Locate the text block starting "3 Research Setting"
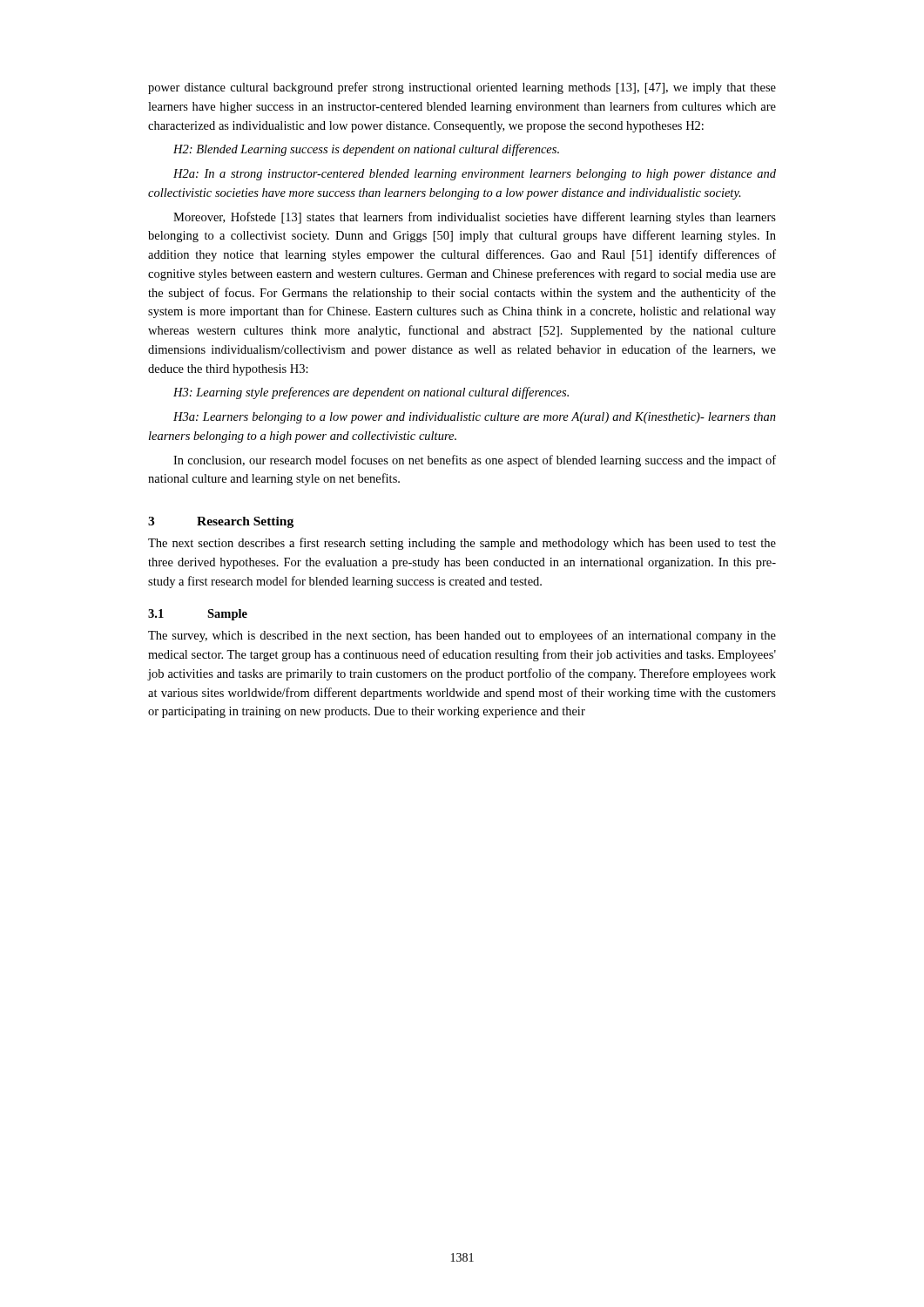 coord(221,522)
